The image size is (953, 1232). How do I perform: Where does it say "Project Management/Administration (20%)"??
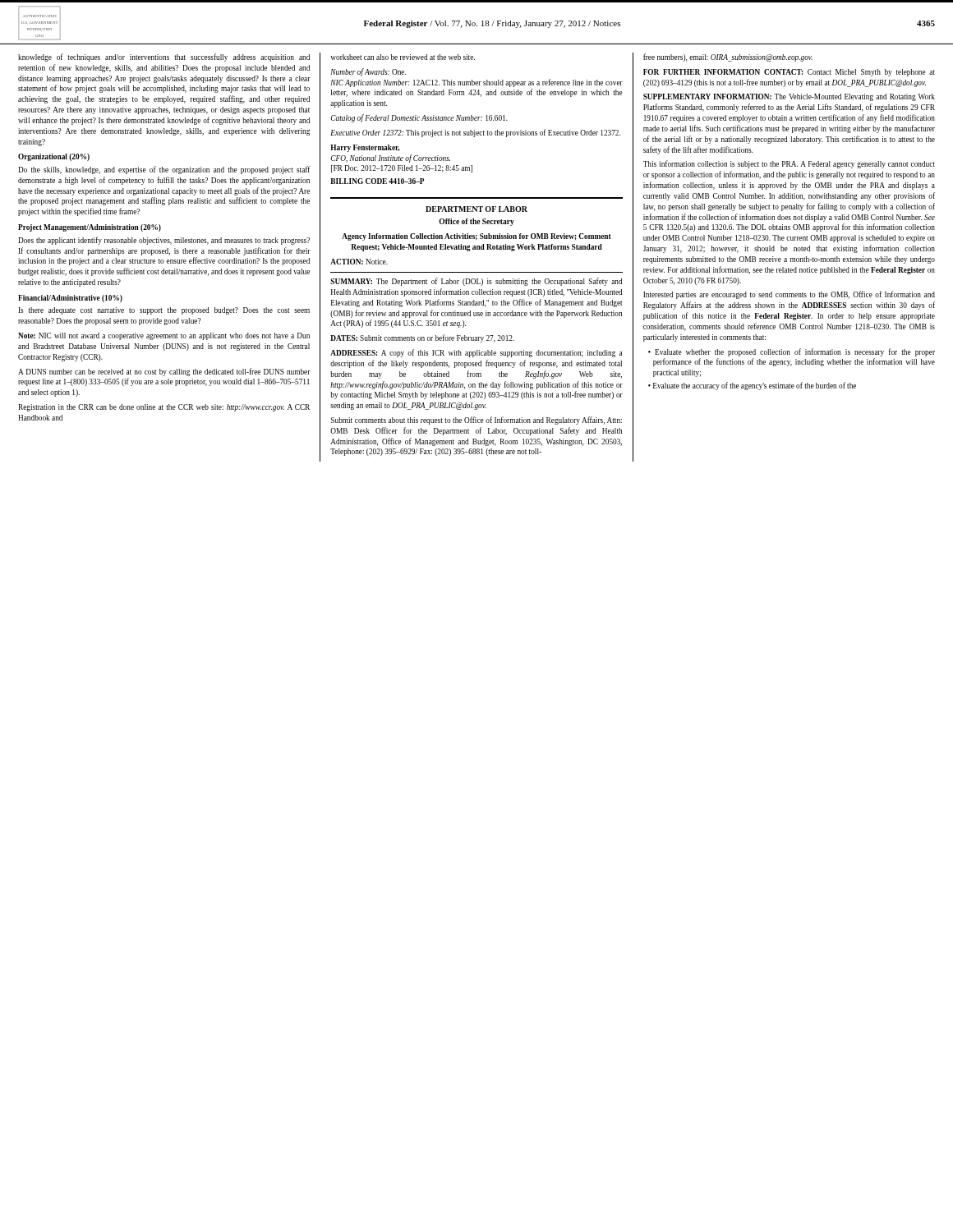tap(89, 228)
